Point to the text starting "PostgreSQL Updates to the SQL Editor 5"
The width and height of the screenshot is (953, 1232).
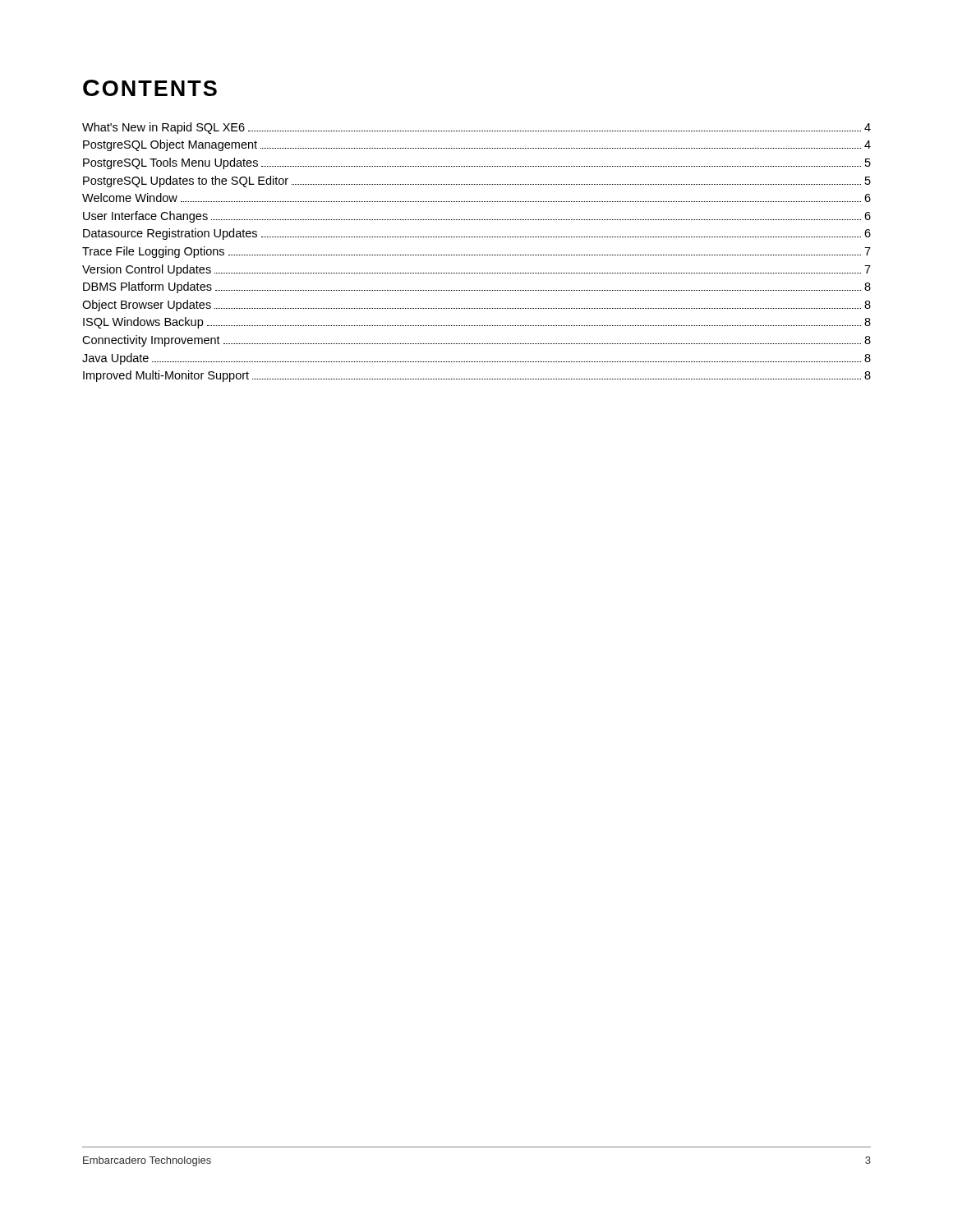coord(476,180)
